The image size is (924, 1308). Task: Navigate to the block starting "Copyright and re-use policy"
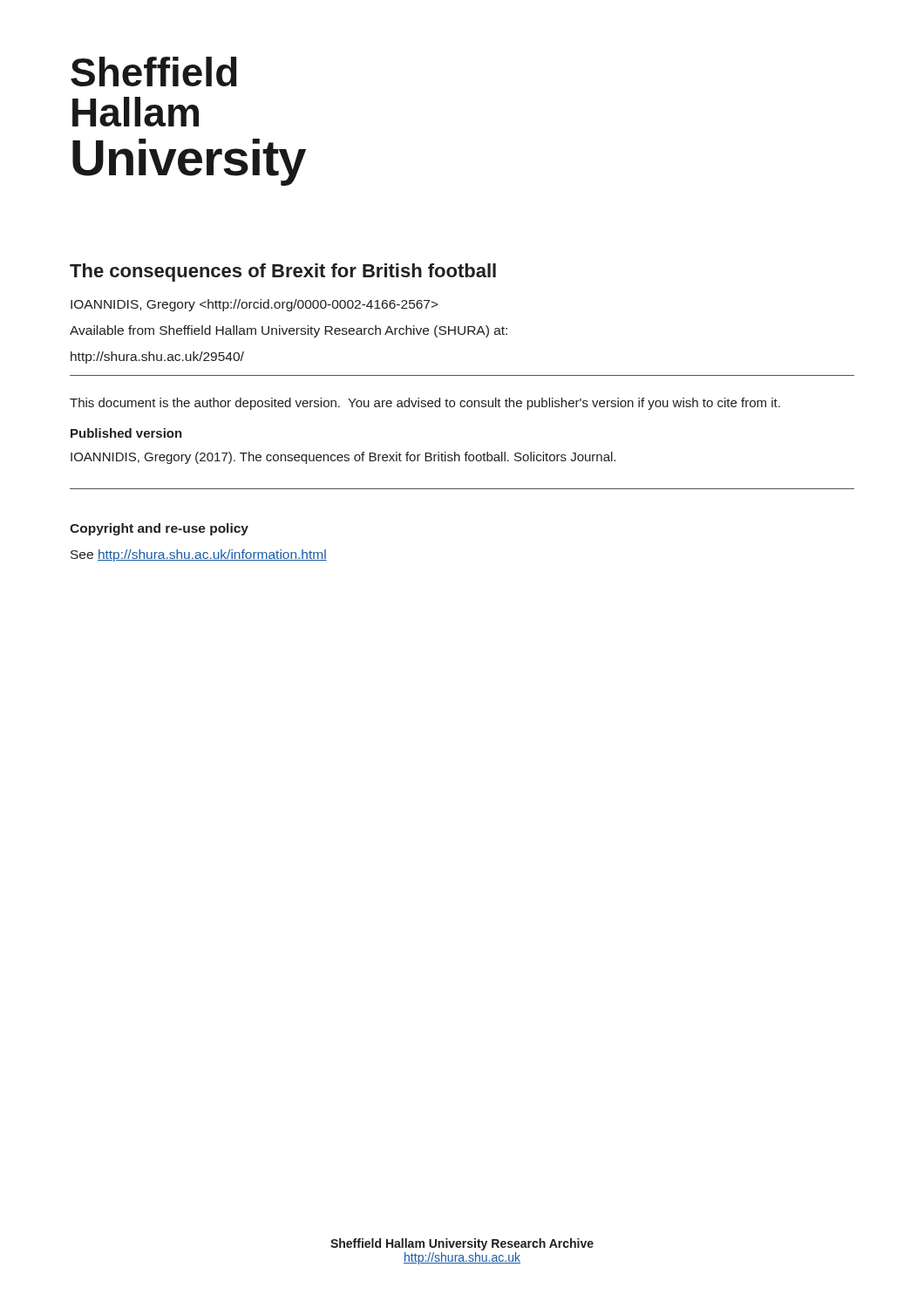[159, 528]
